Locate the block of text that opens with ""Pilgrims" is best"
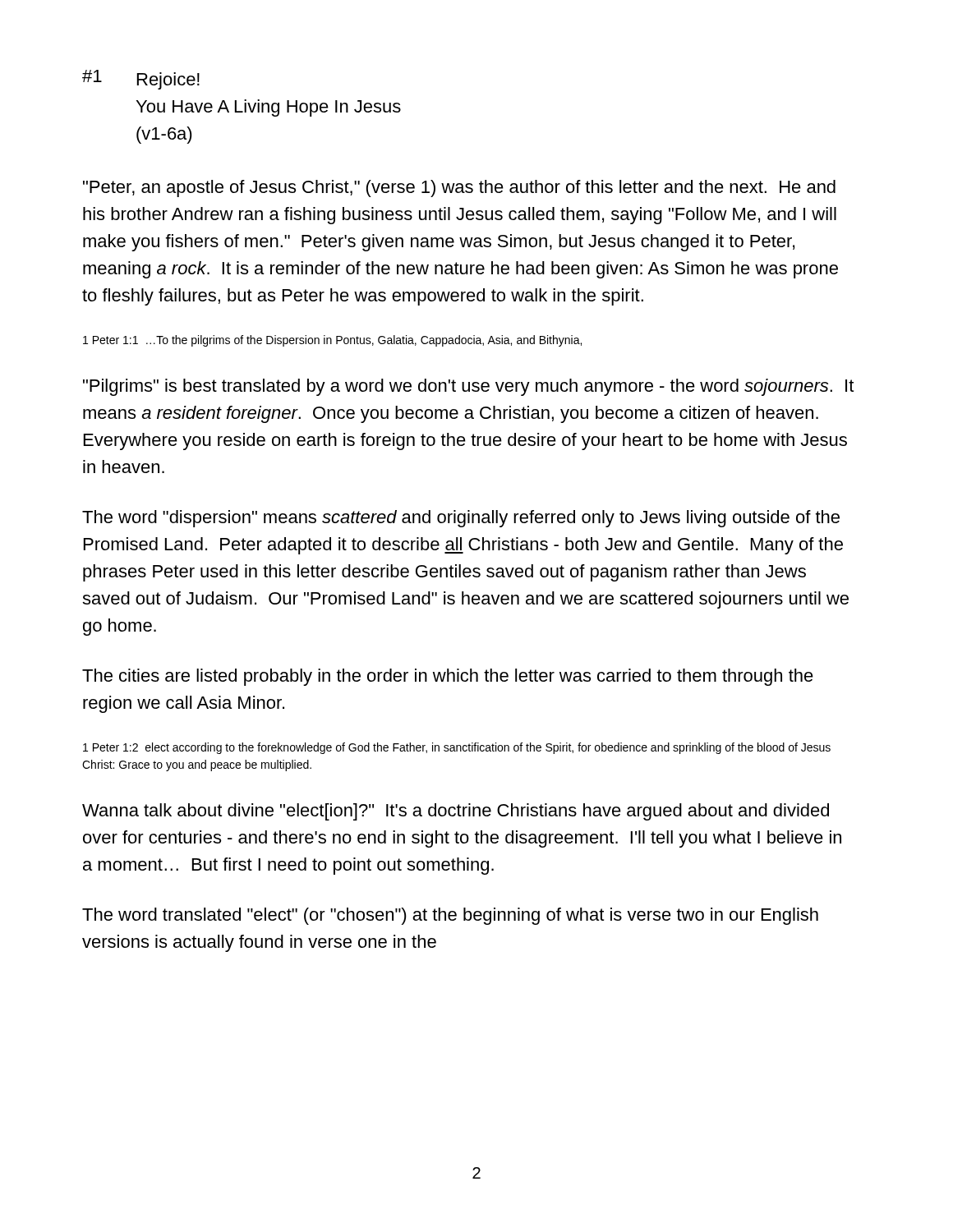 (468, 426)
